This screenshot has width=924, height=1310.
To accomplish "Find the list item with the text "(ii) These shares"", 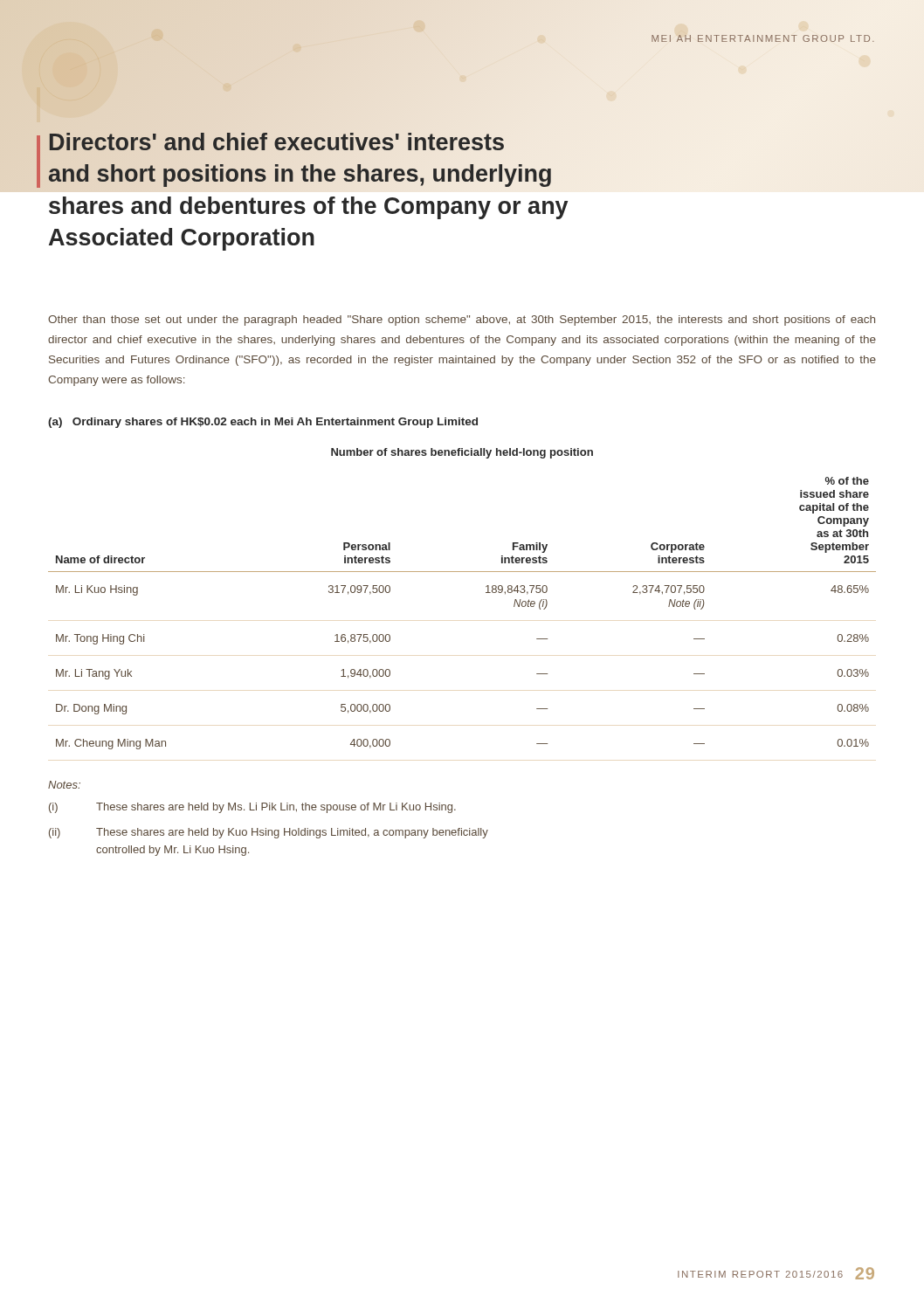I will (462, 841).
